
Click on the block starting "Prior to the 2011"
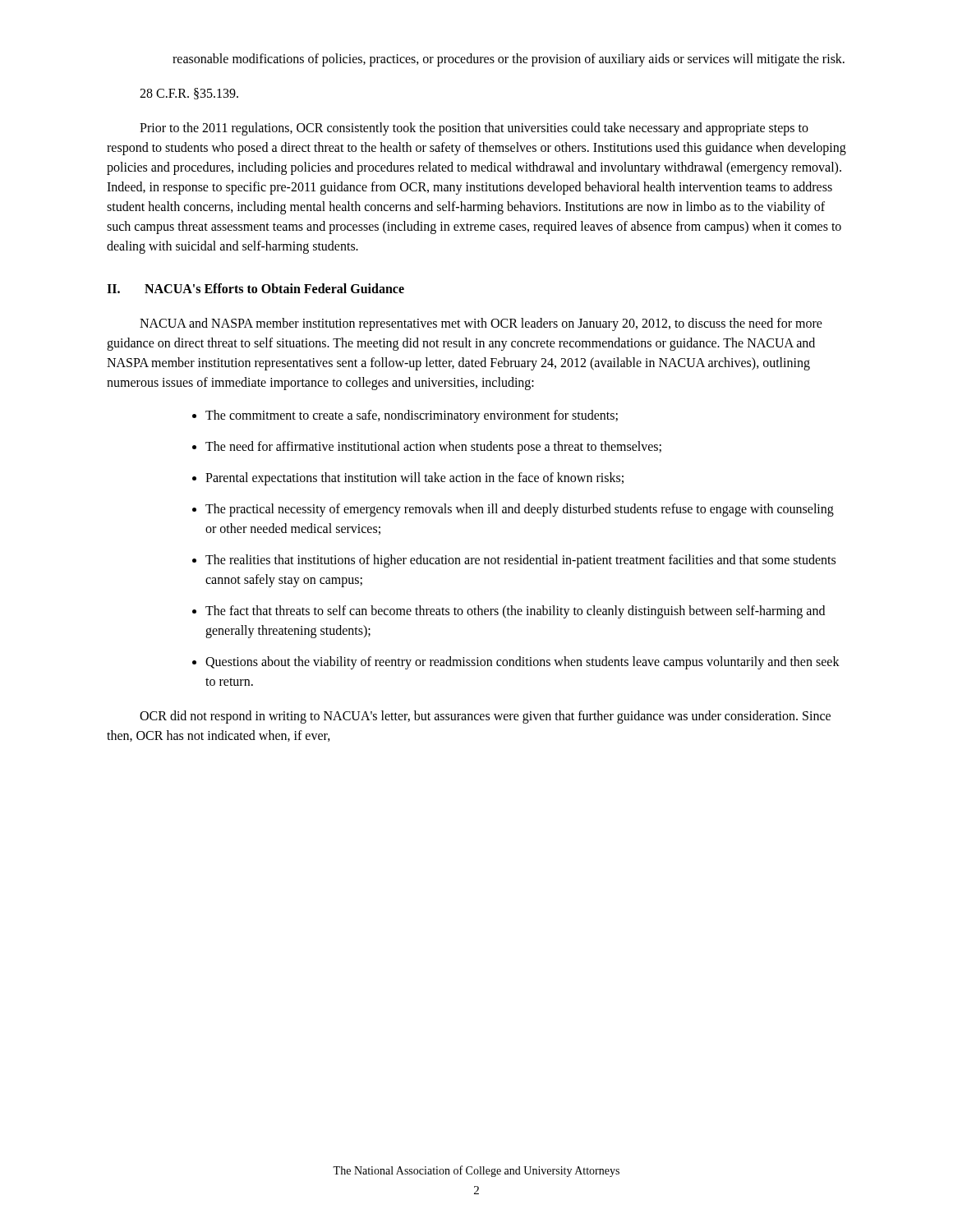(476, 187)
